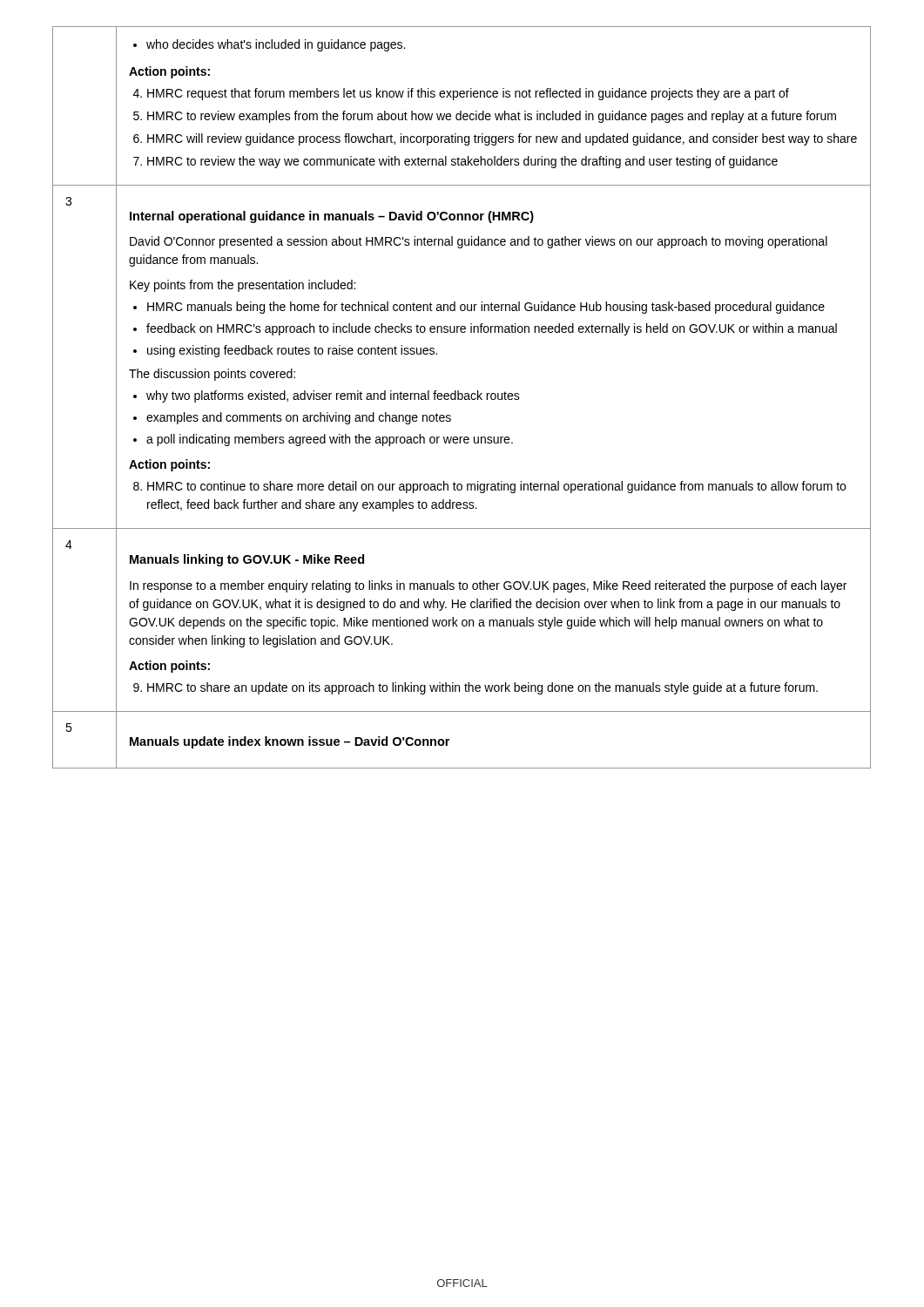Select the element starting "Internal operational guidance in manuals – David O'Connor"
This screenshot has width=924, height=1307.
click(493, 216)
